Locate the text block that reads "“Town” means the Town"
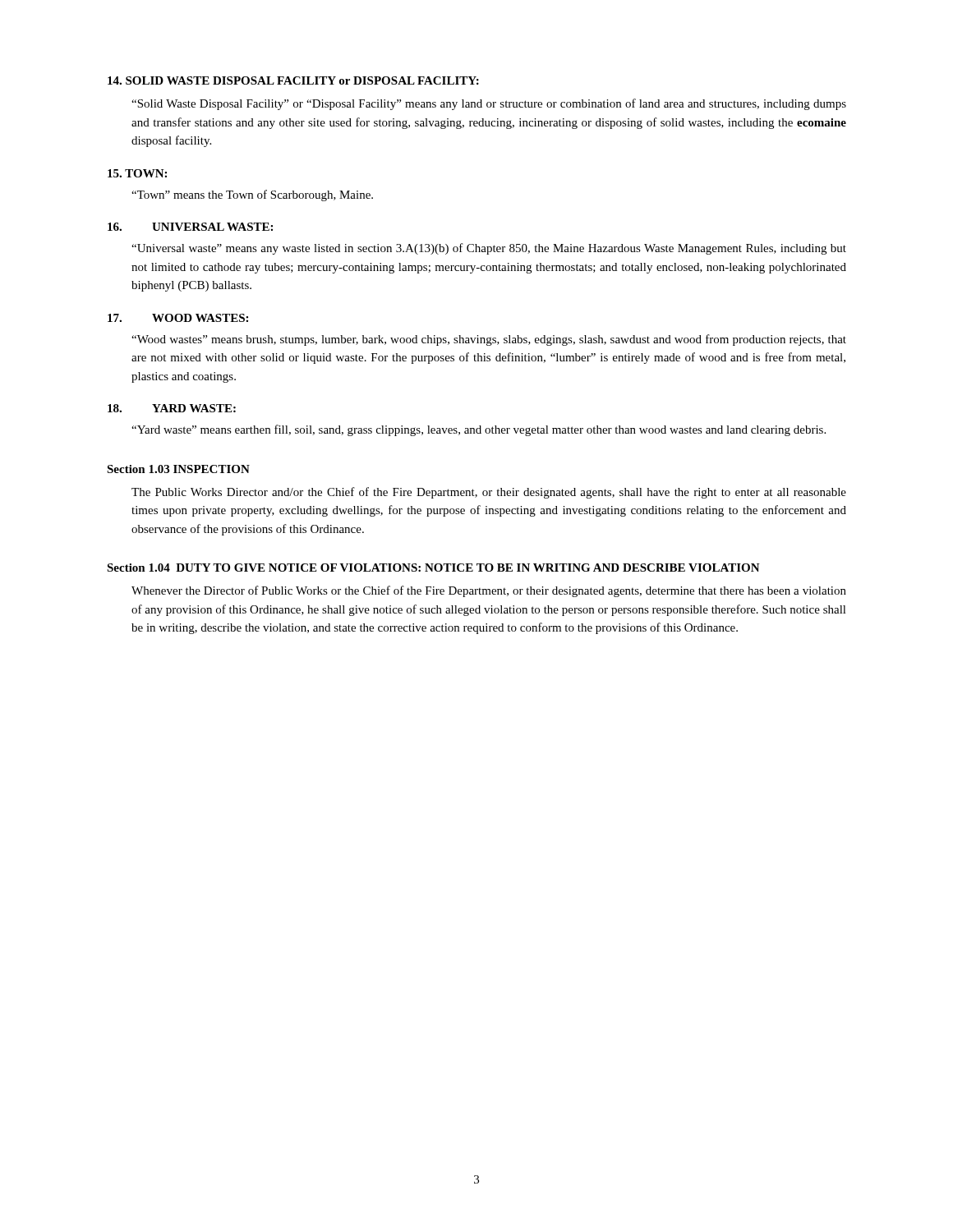953x1232 pixels. (253, 194)
